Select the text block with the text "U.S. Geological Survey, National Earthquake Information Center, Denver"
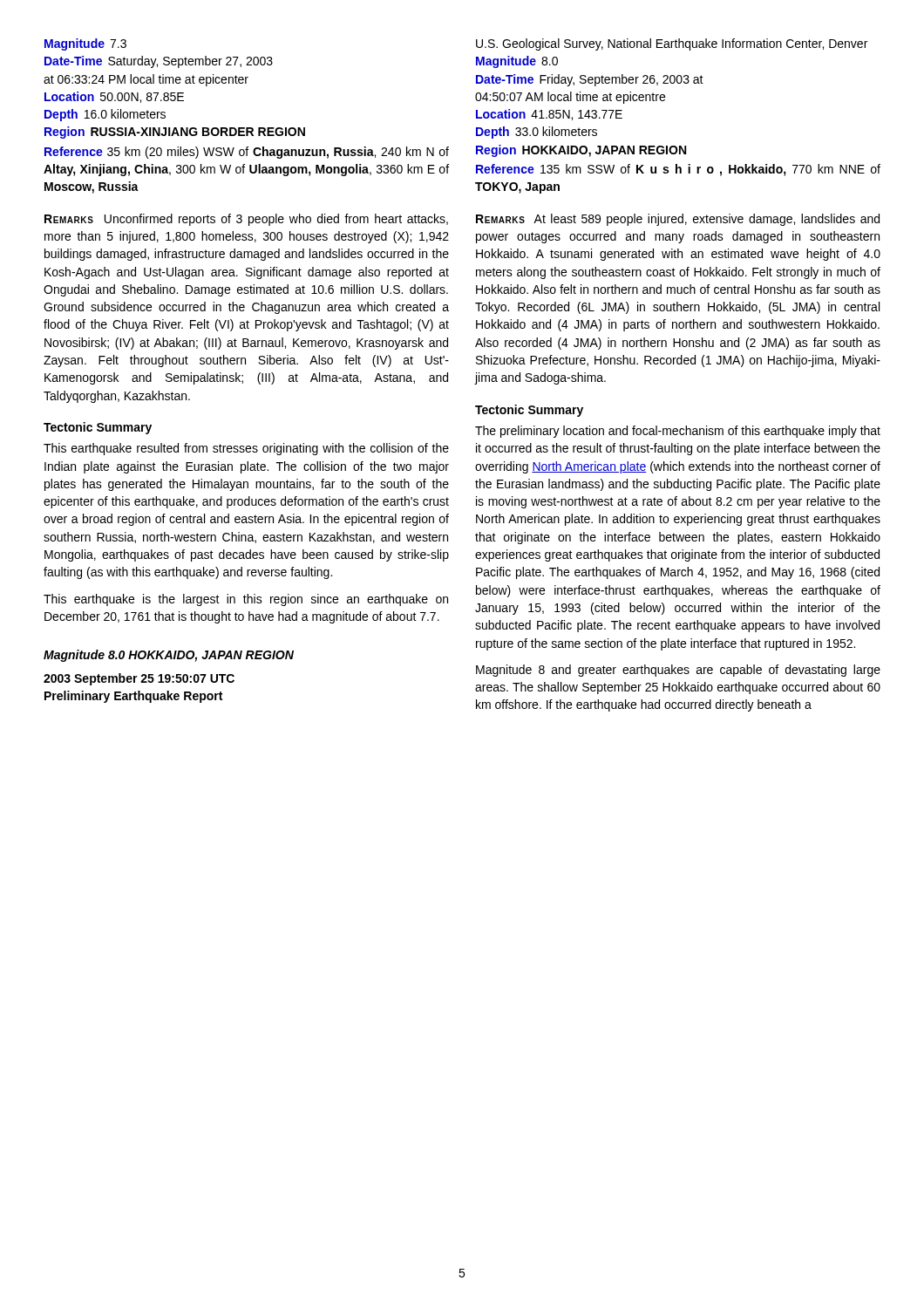Screen dimensions: 1308x924 672,44
